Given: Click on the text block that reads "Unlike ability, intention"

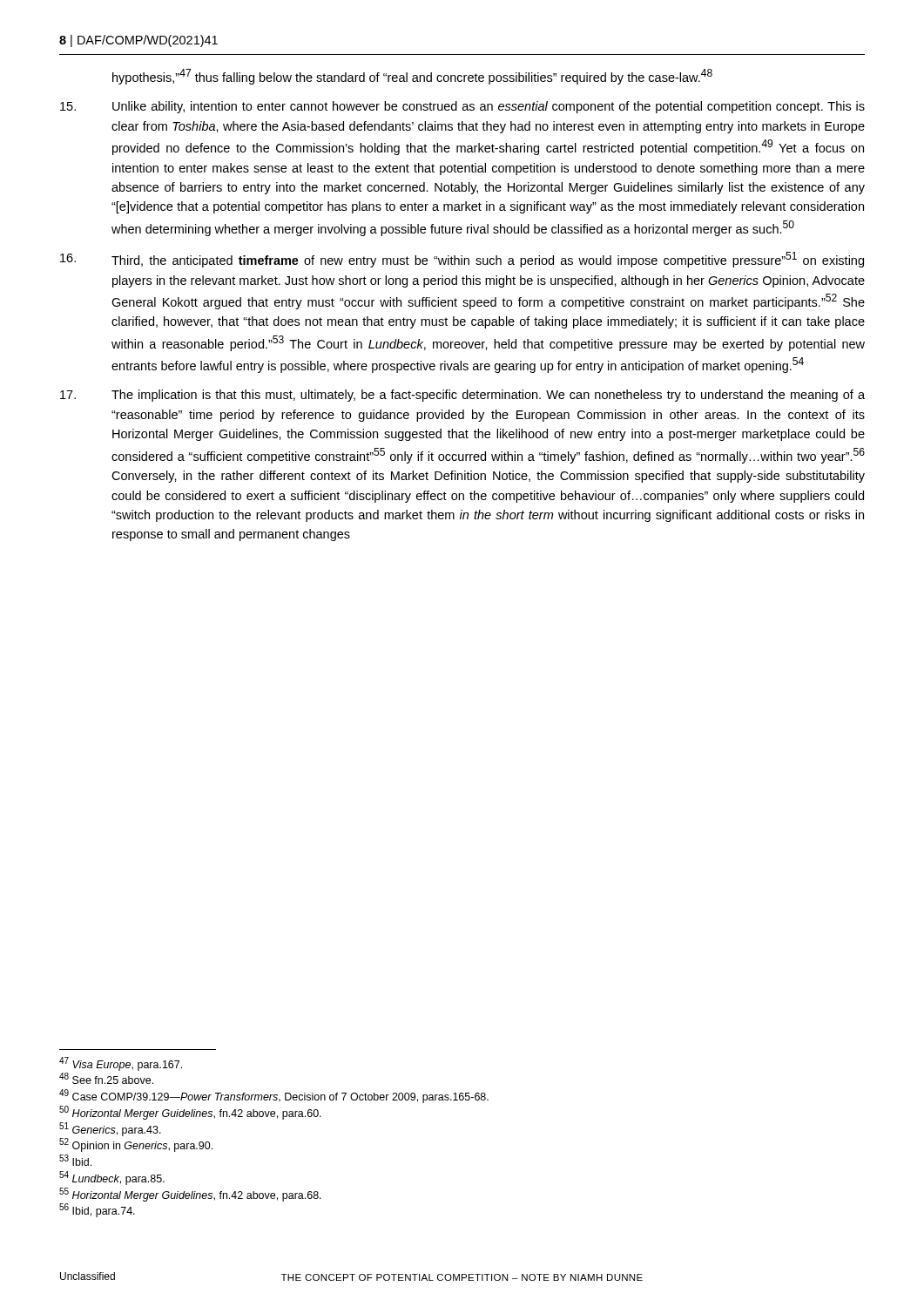Looking at the screenshot, I should (462, 168).
